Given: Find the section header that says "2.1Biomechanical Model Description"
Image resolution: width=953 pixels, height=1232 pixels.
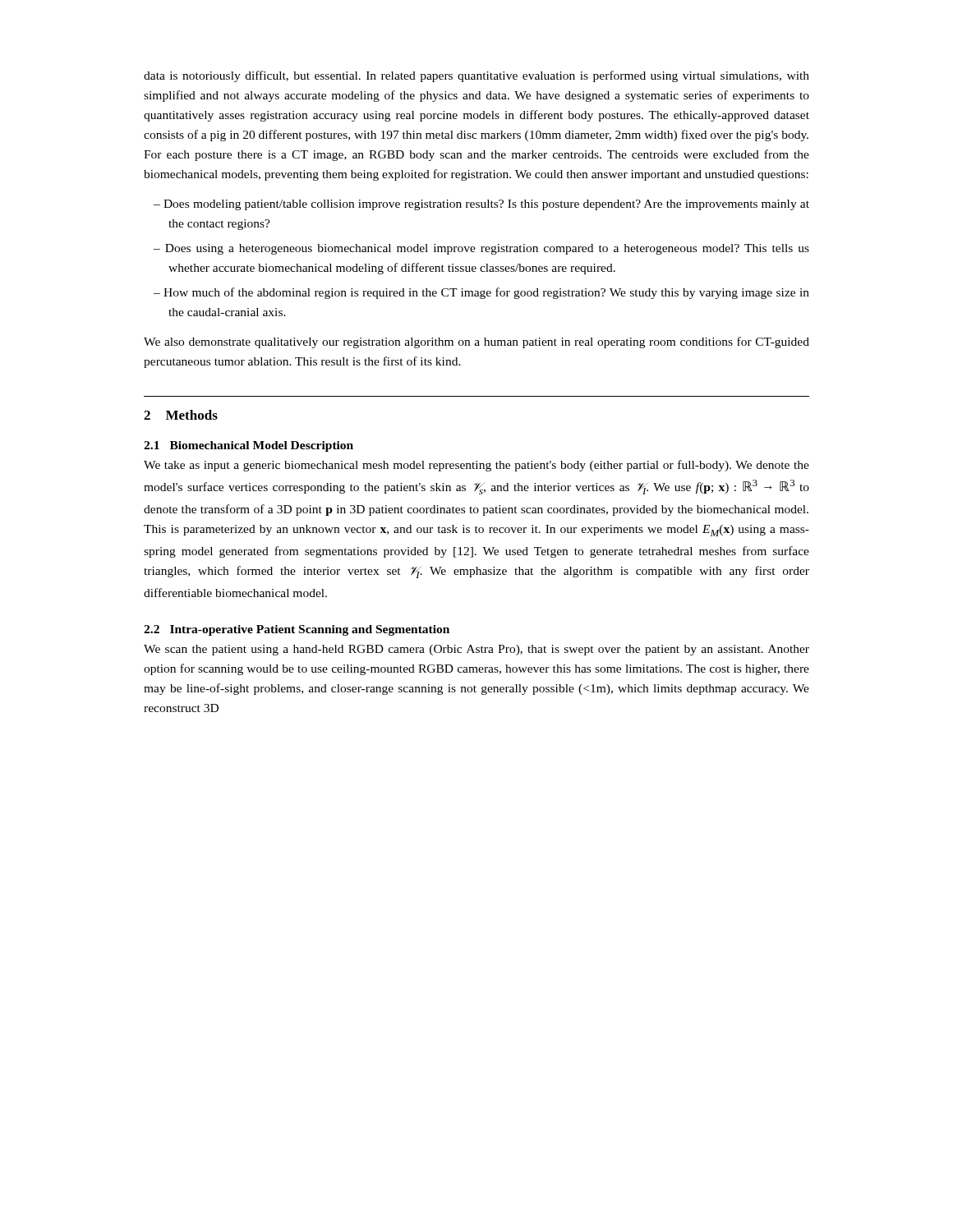Looking at the screenshot, I should pos(249,444).
